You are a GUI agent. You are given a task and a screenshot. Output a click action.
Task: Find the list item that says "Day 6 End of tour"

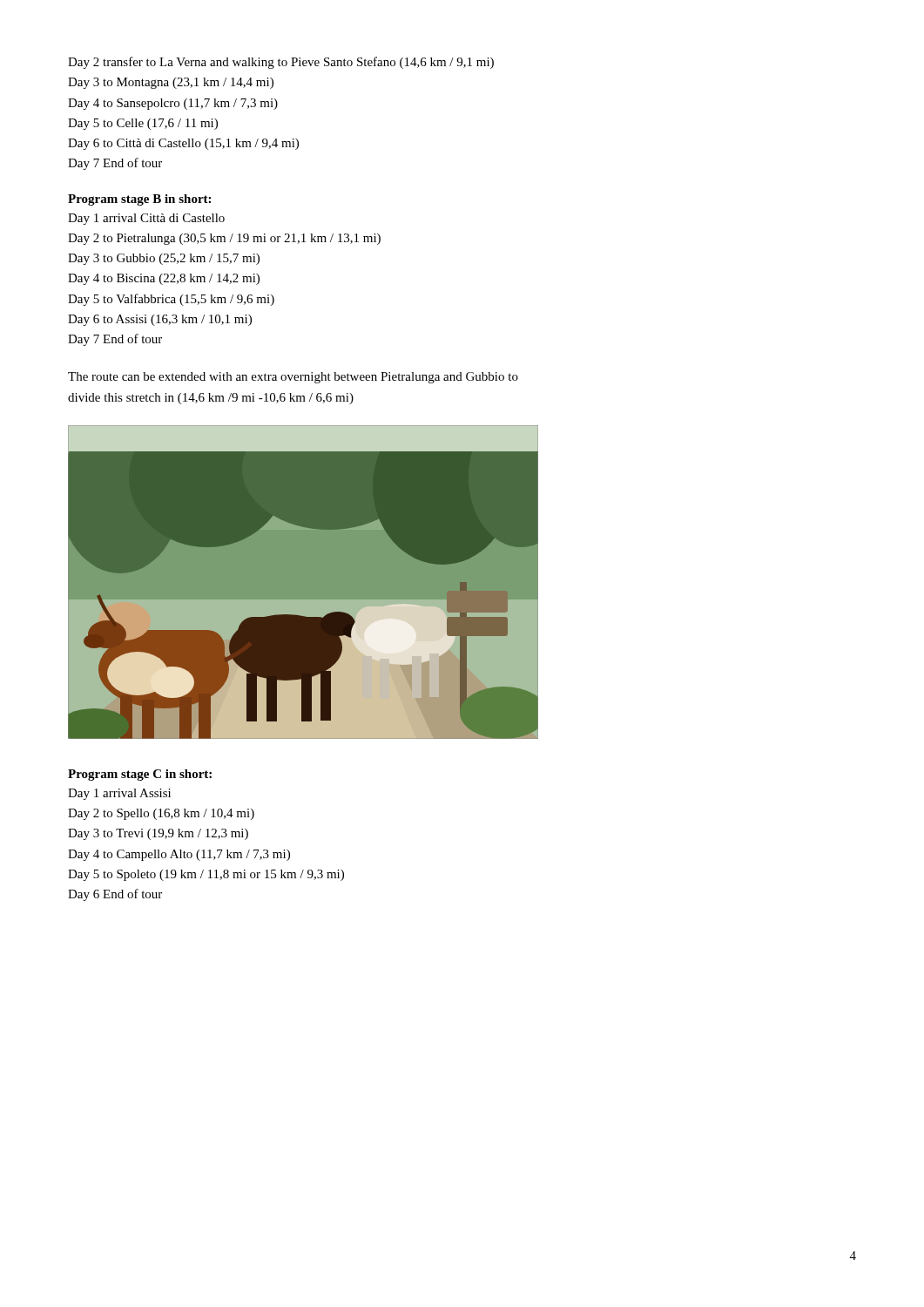pos(115,894)
